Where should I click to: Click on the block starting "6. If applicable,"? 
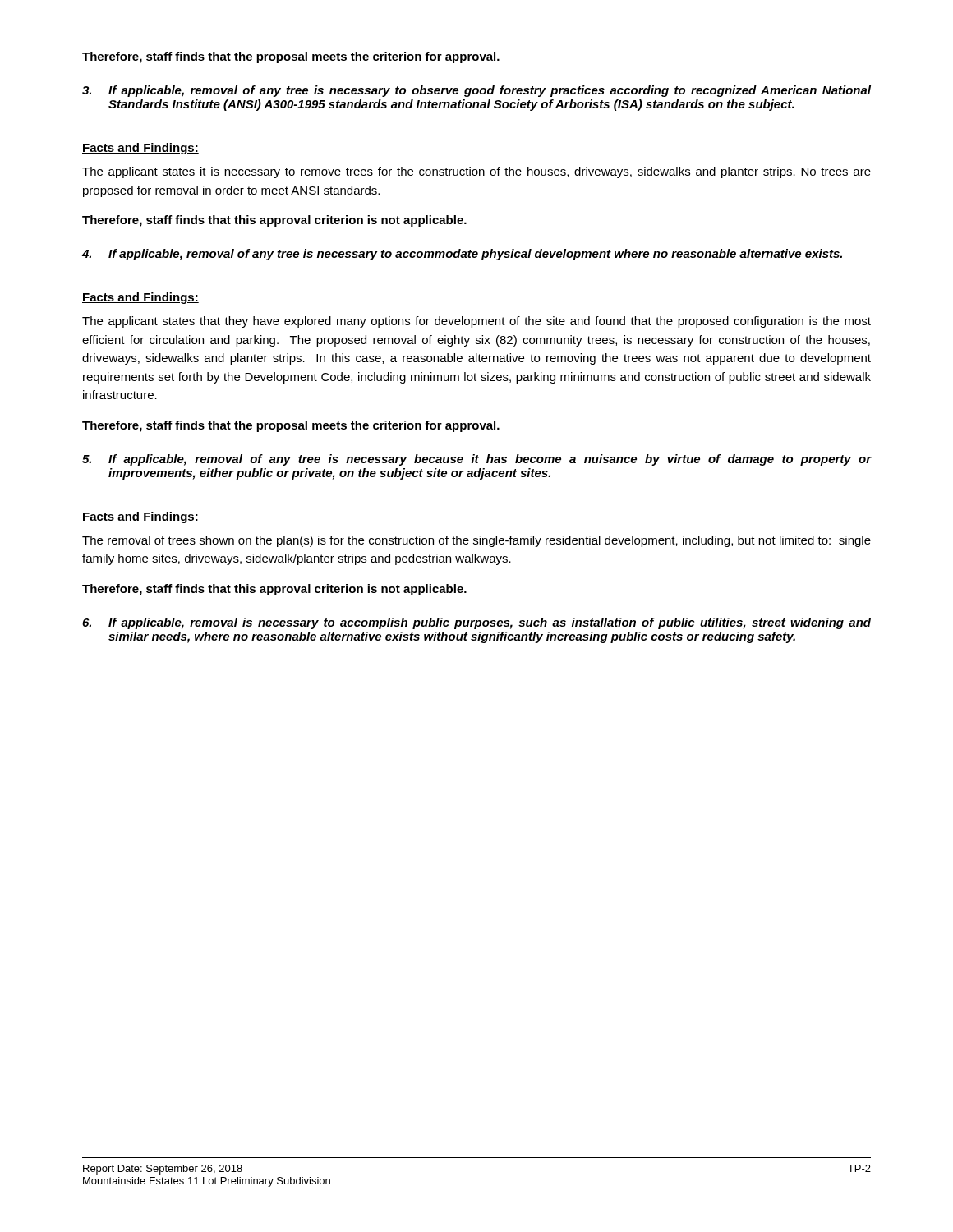tap(476, 629)
